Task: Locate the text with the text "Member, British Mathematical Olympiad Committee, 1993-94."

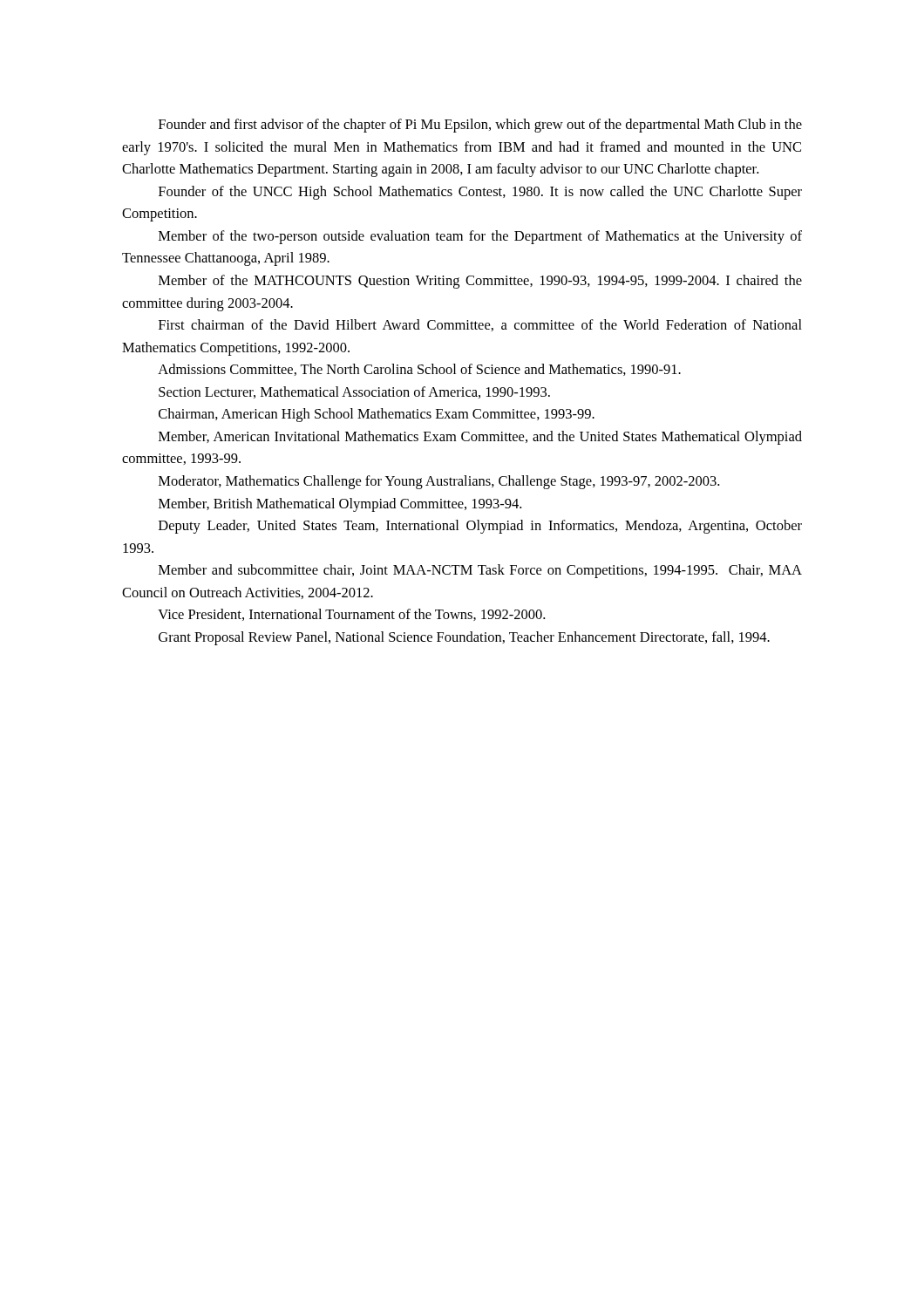Action: [462, 503]
